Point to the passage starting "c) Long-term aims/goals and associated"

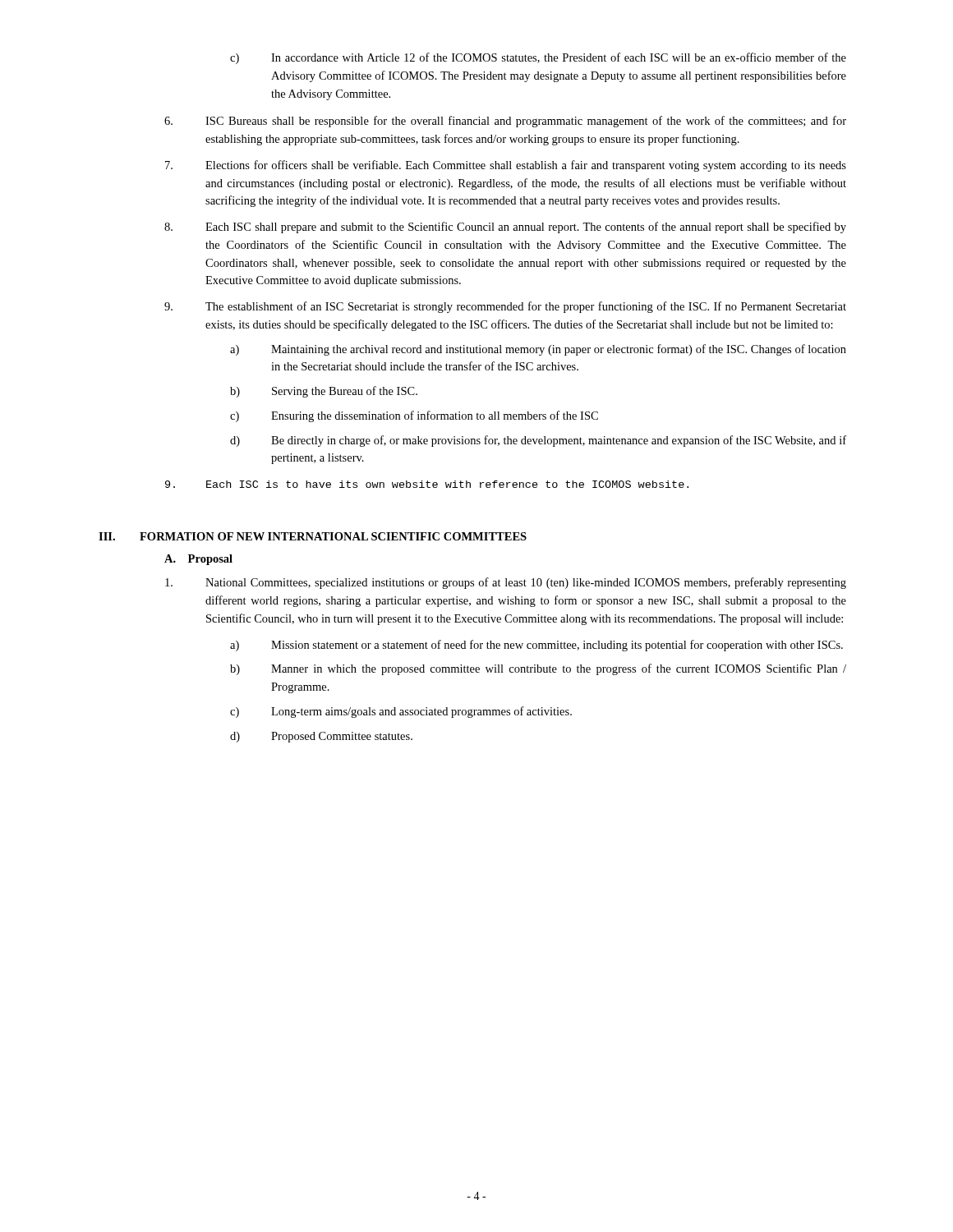pos(538,712)
